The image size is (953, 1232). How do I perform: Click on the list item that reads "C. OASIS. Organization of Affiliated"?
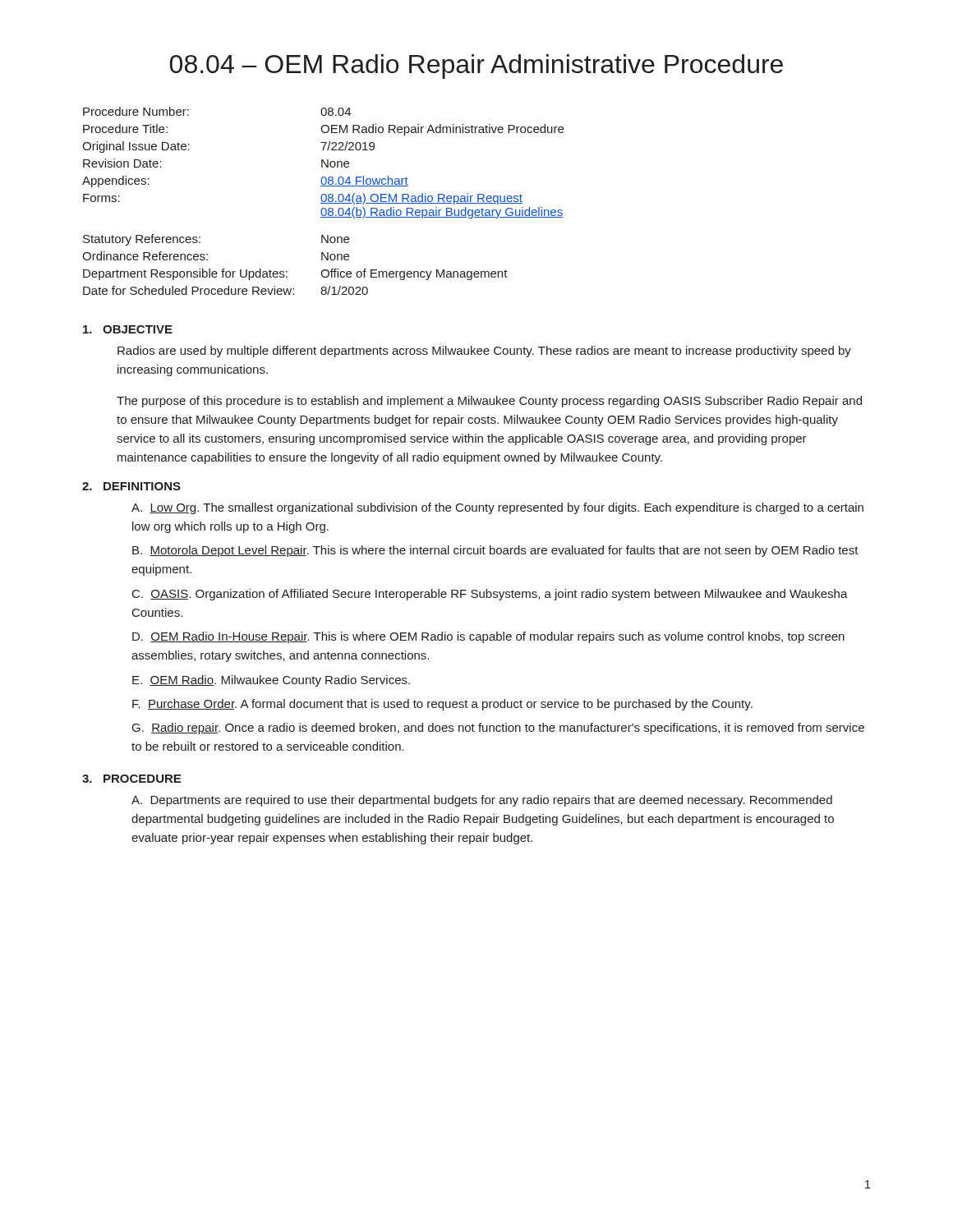(x=489, y=603)
